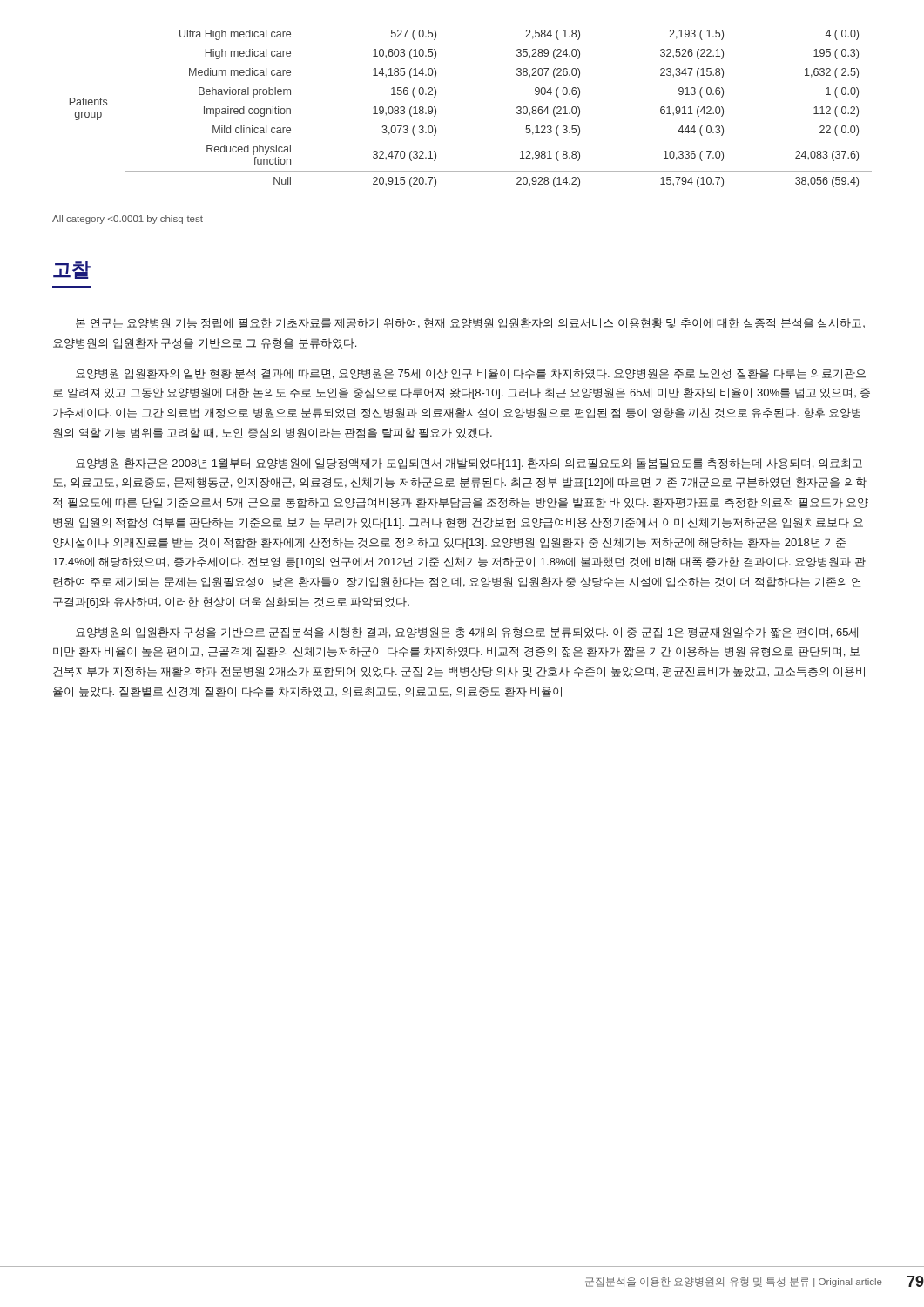Where does it say "All category <0.0001 by chisq-test"?

[128, 219]
